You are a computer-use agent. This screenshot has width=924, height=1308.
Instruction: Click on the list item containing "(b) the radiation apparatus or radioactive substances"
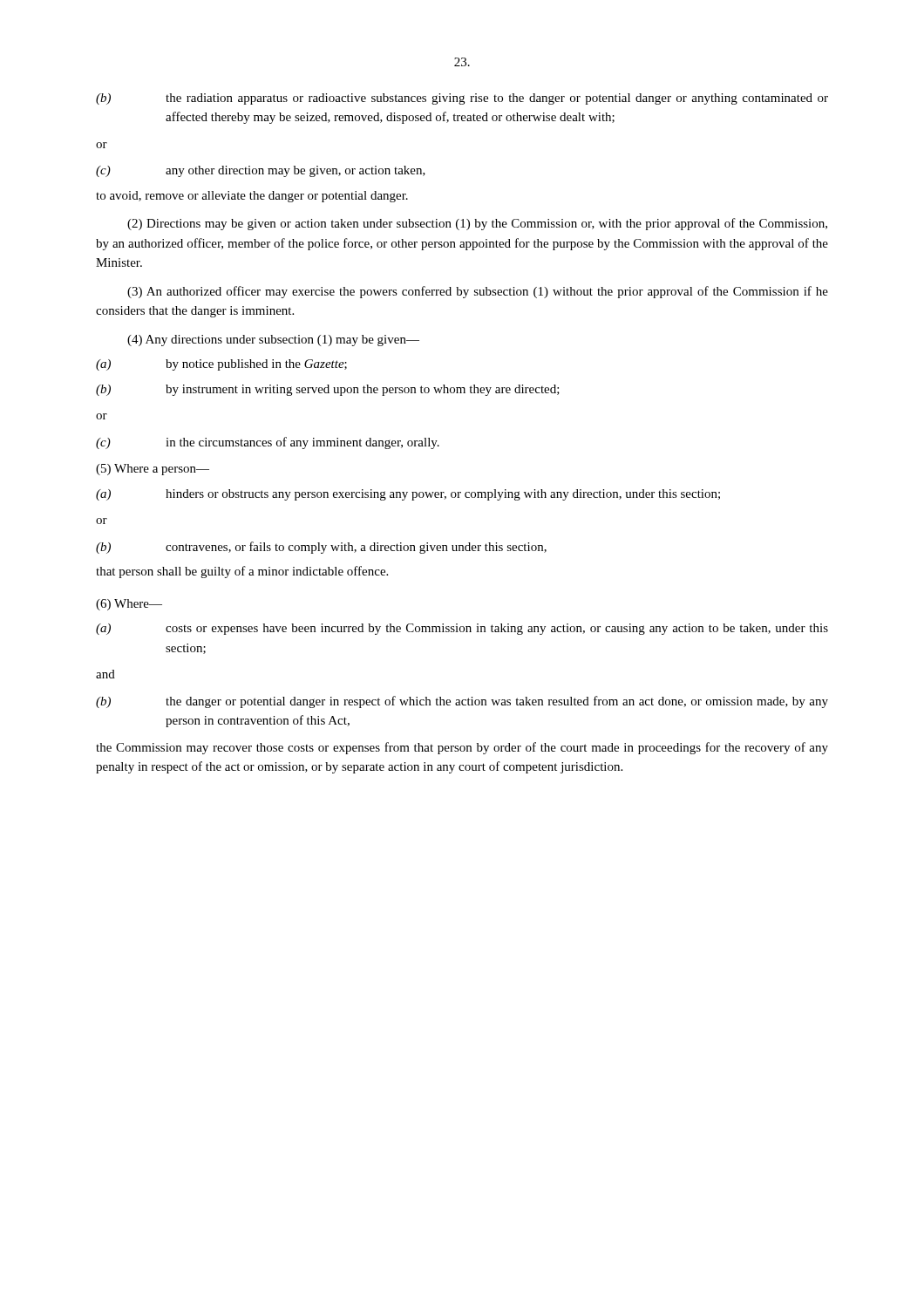(x=462, y=107)
